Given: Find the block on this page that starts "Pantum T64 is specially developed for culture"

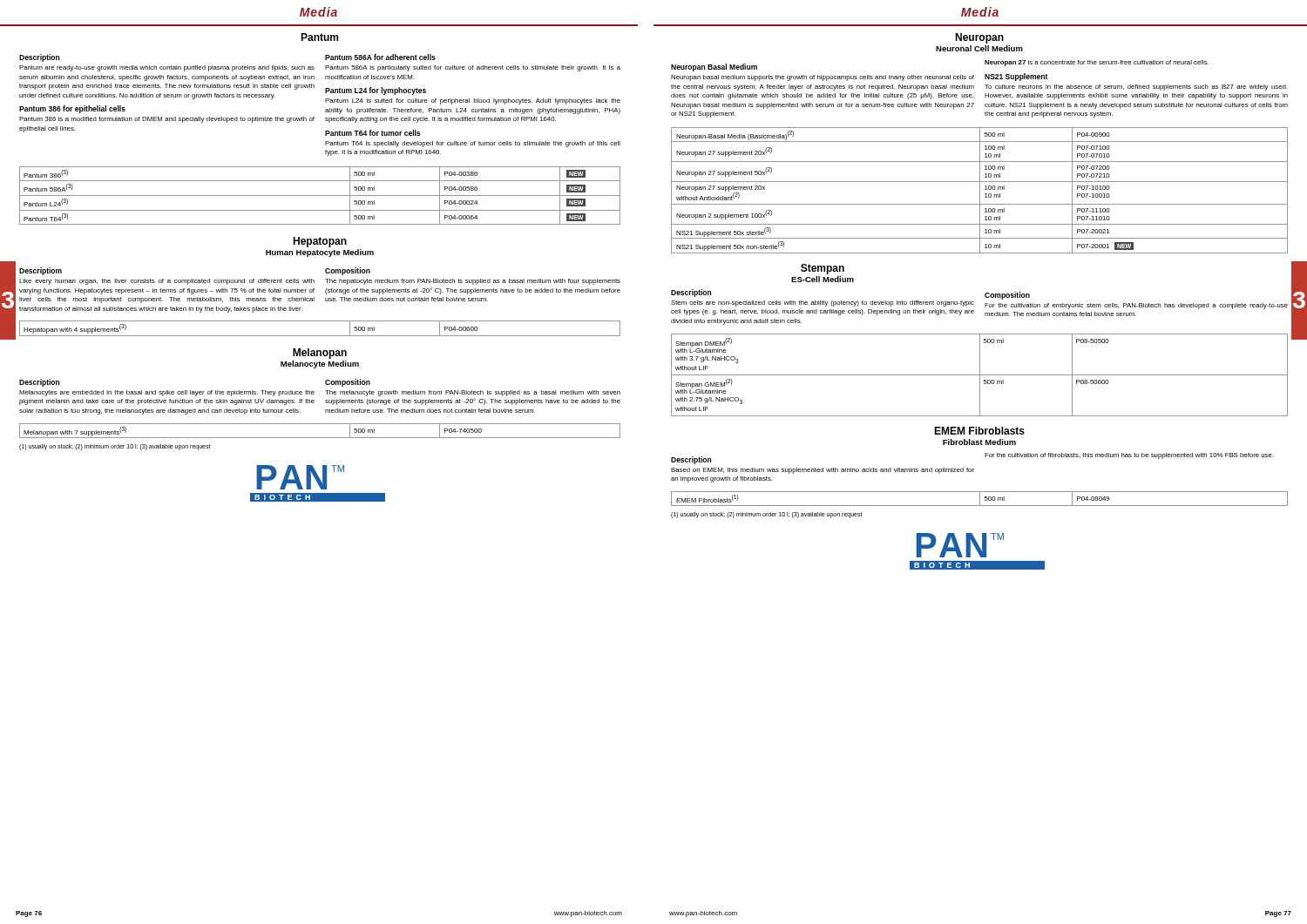Looking at the screenshot, I should point(473,147).
